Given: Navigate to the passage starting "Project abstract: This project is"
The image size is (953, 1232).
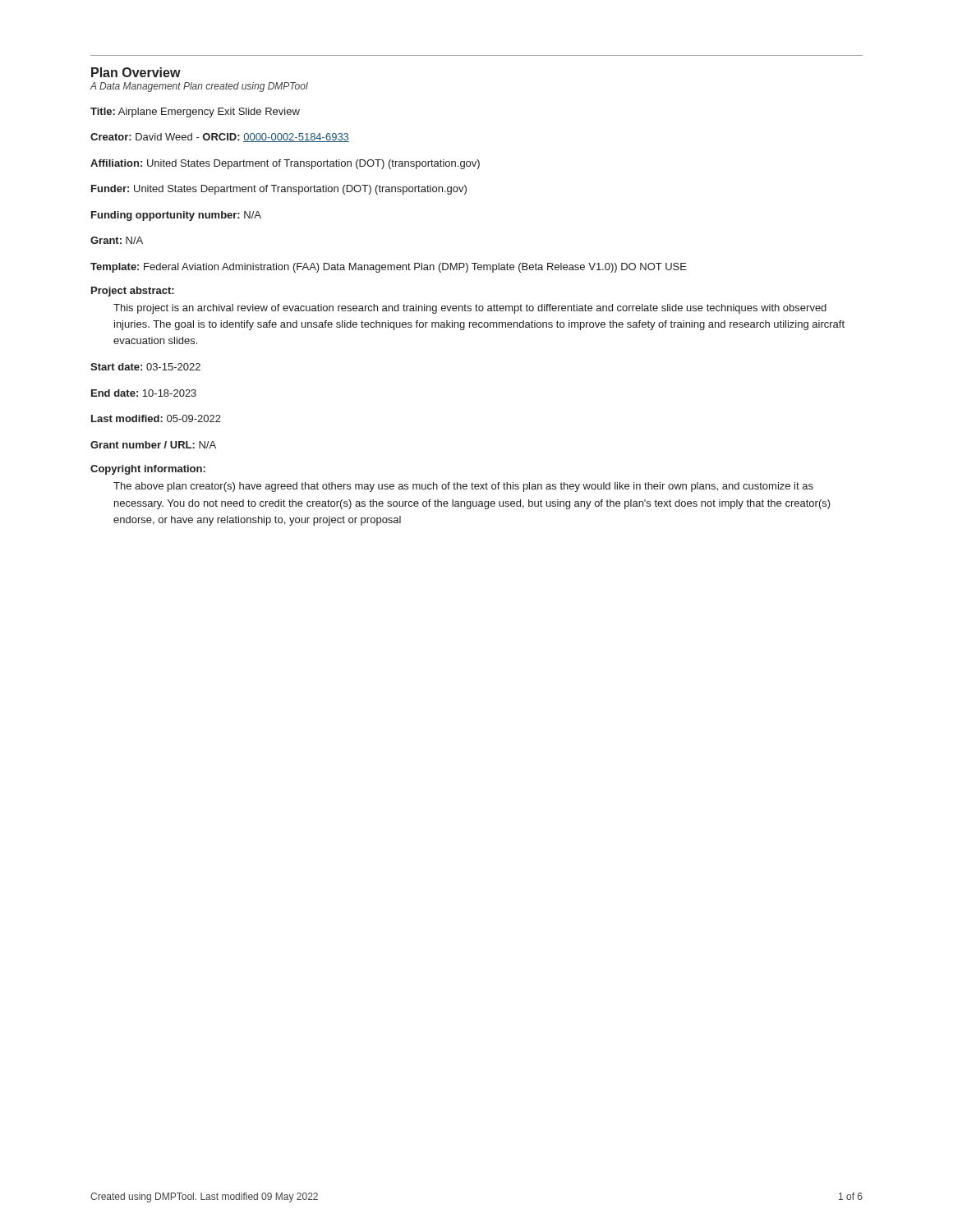Looking at the screenshot, I should click(476, 317).
